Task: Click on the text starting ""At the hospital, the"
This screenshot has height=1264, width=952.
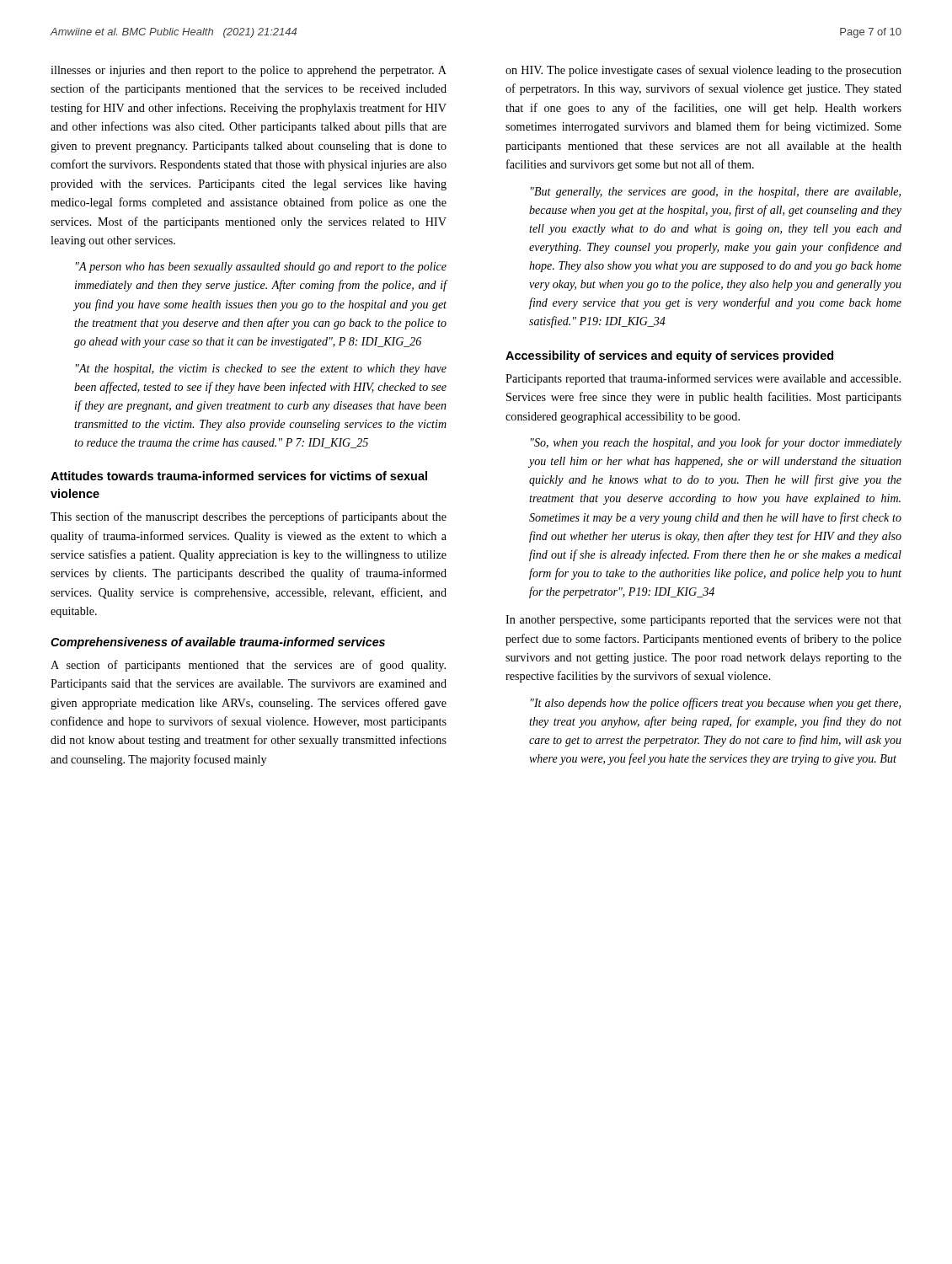Action: 260,406
